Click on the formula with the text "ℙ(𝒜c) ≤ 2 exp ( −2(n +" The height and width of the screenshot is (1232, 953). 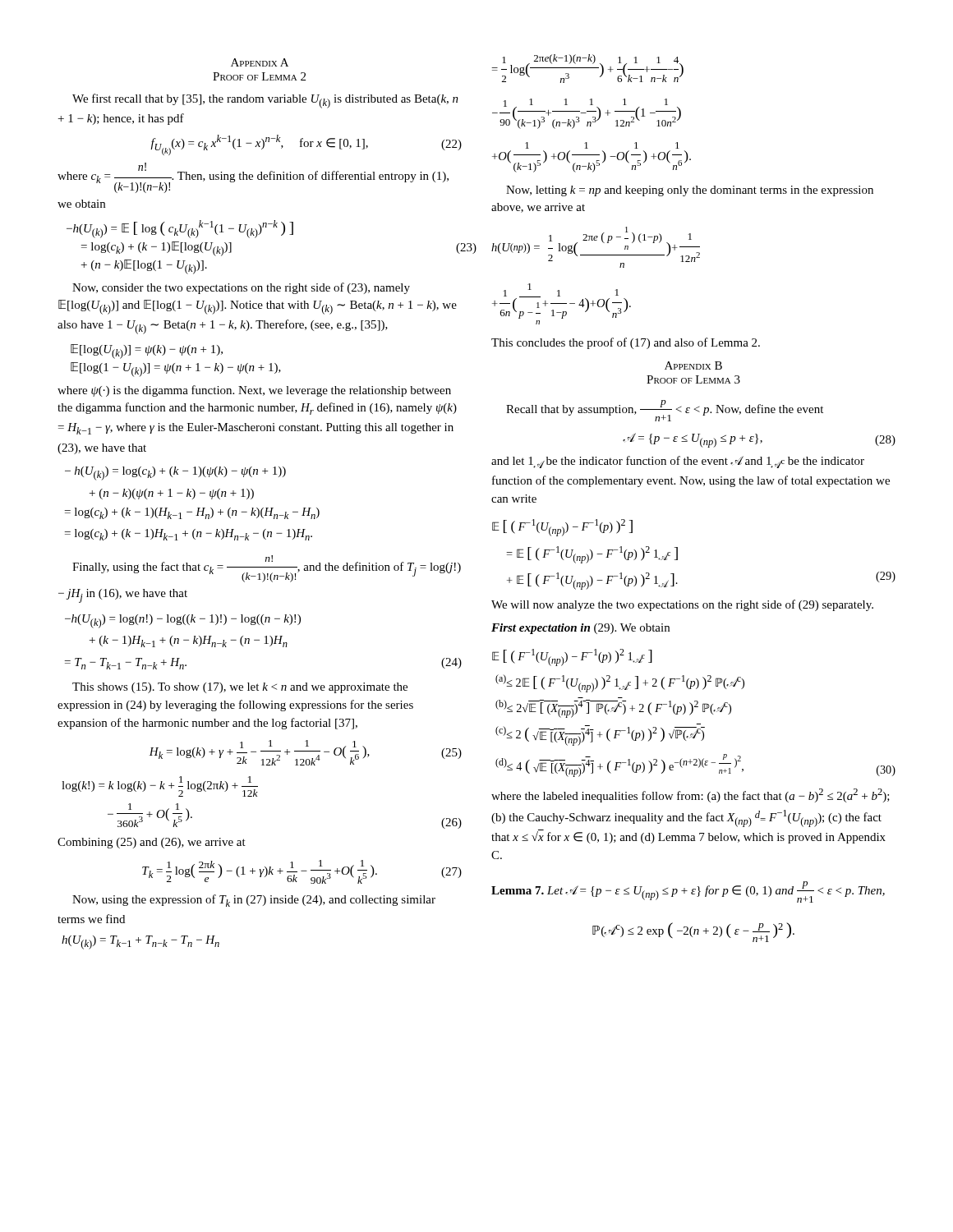693,932
